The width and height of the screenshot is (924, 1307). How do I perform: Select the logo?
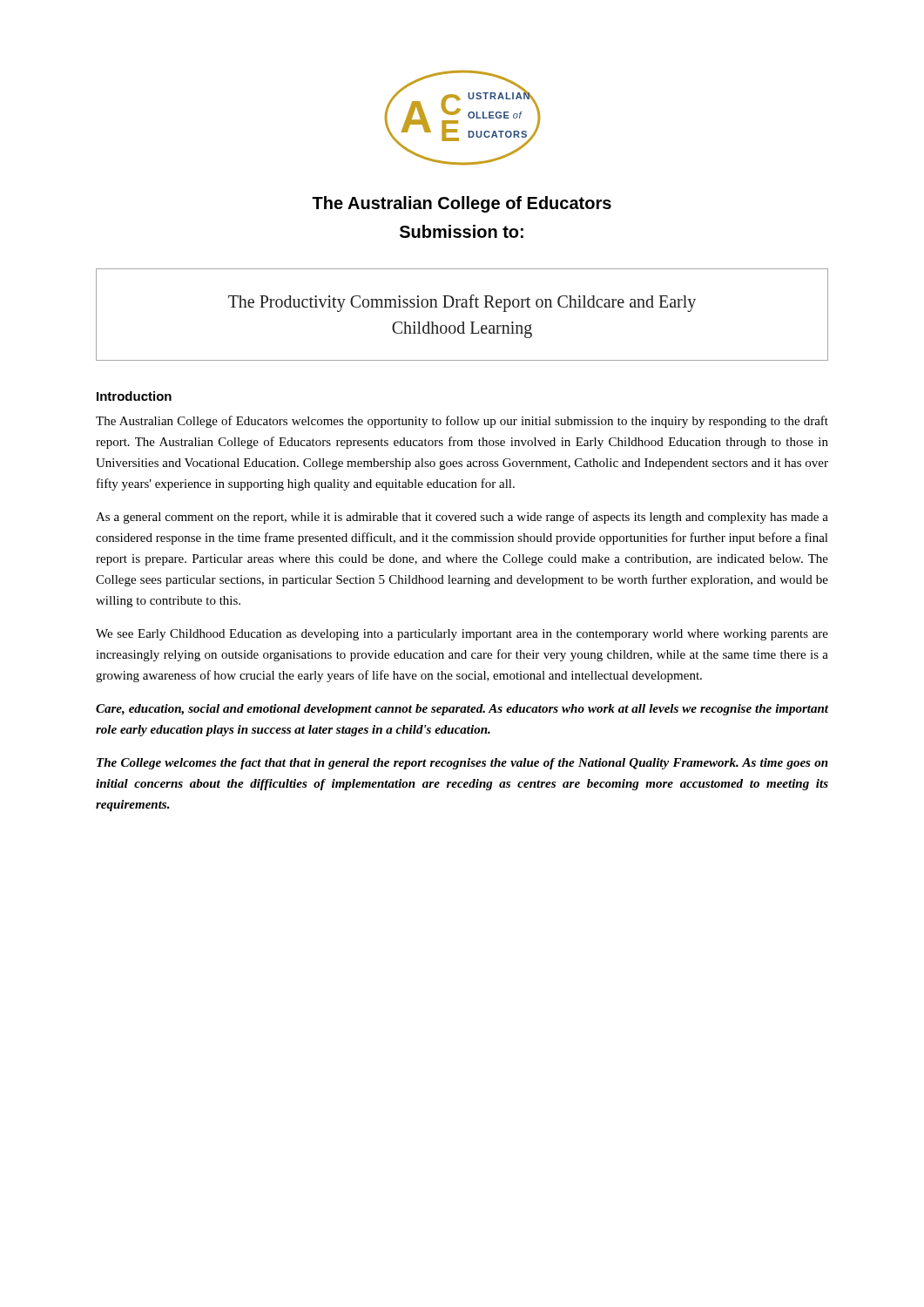[462, 119]
